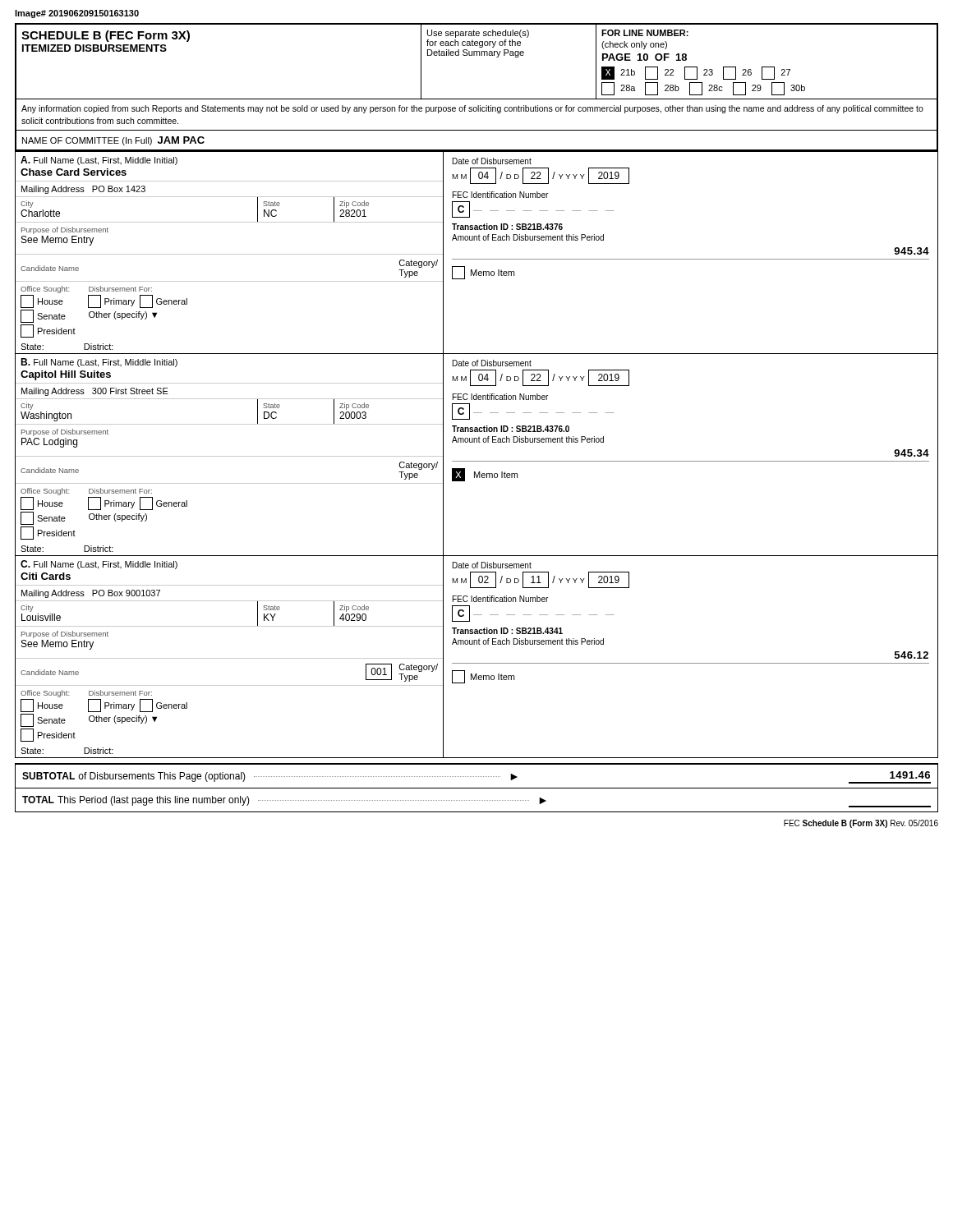Select the text that reads "Mailing Address PO Box 1423"
This screenshot has width=953, height=1232.
pyautogui.click(x=83, y=189)
